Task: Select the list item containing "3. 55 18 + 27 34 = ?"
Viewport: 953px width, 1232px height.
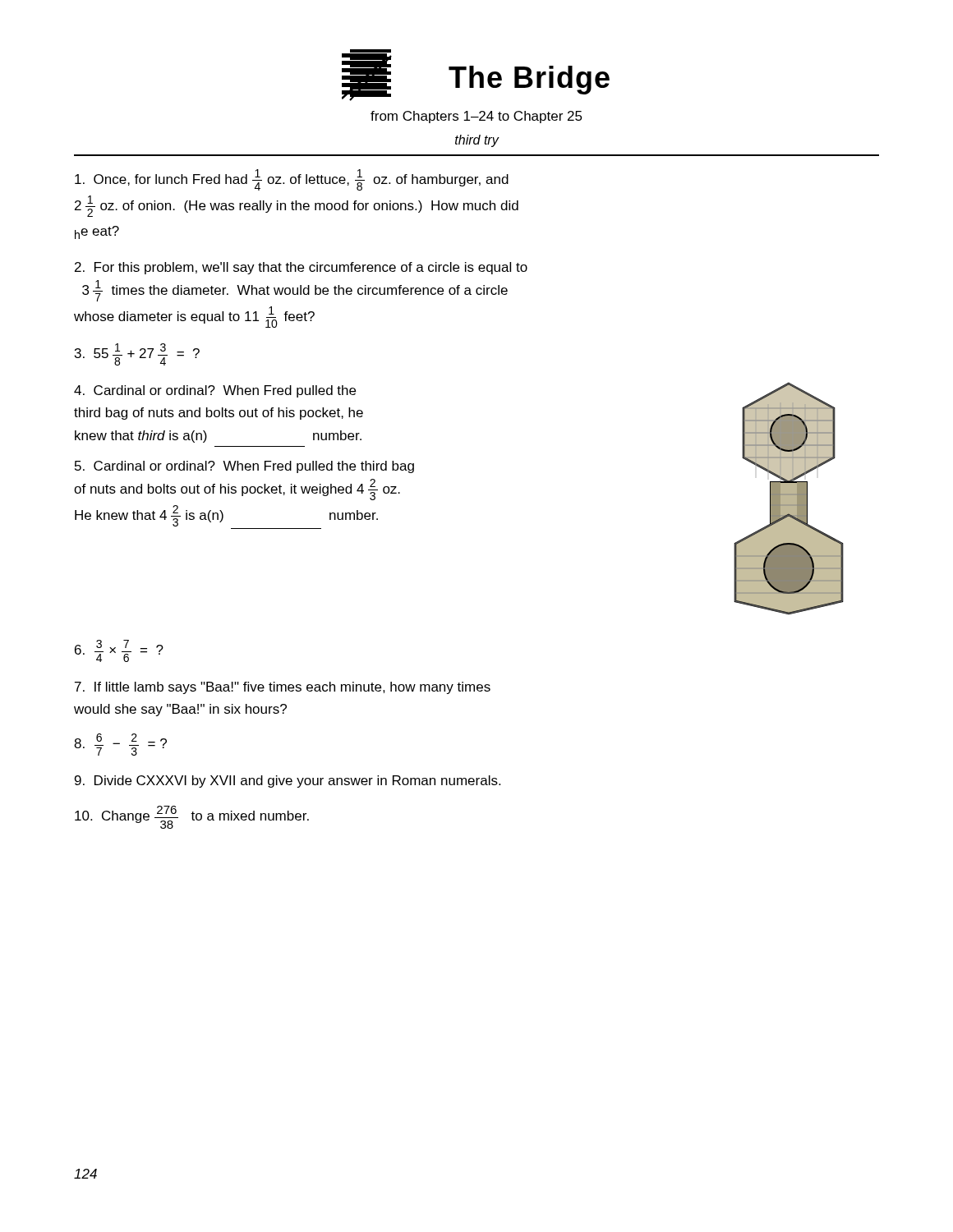Action: click(x=137, y=355)
